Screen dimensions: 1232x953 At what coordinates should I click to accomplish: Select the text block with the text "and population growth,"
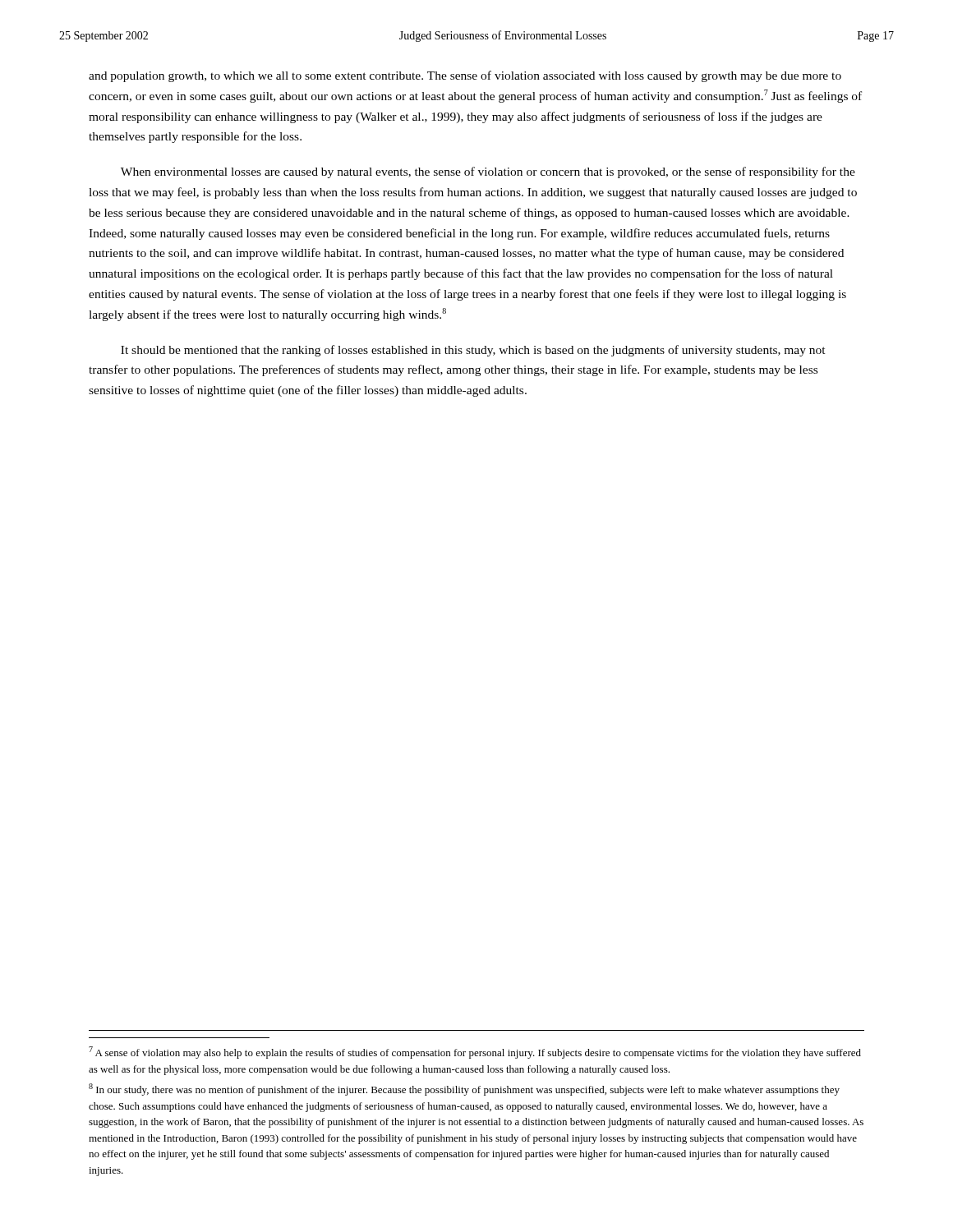[476, 106]
